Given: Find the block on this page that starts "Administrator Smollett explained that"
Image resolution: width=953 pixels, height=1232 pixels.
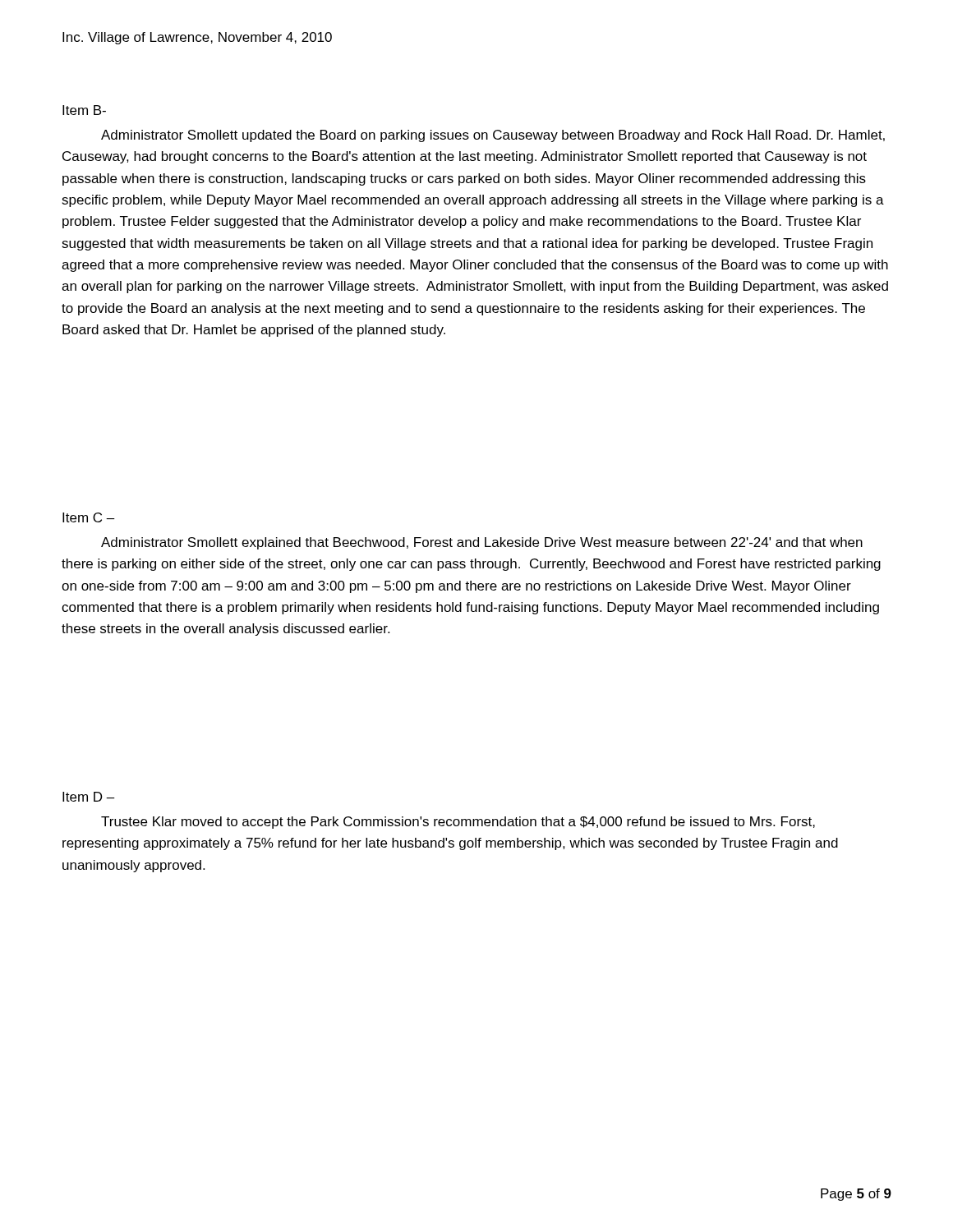Looking at the screenshot, I should pos(476,586).
